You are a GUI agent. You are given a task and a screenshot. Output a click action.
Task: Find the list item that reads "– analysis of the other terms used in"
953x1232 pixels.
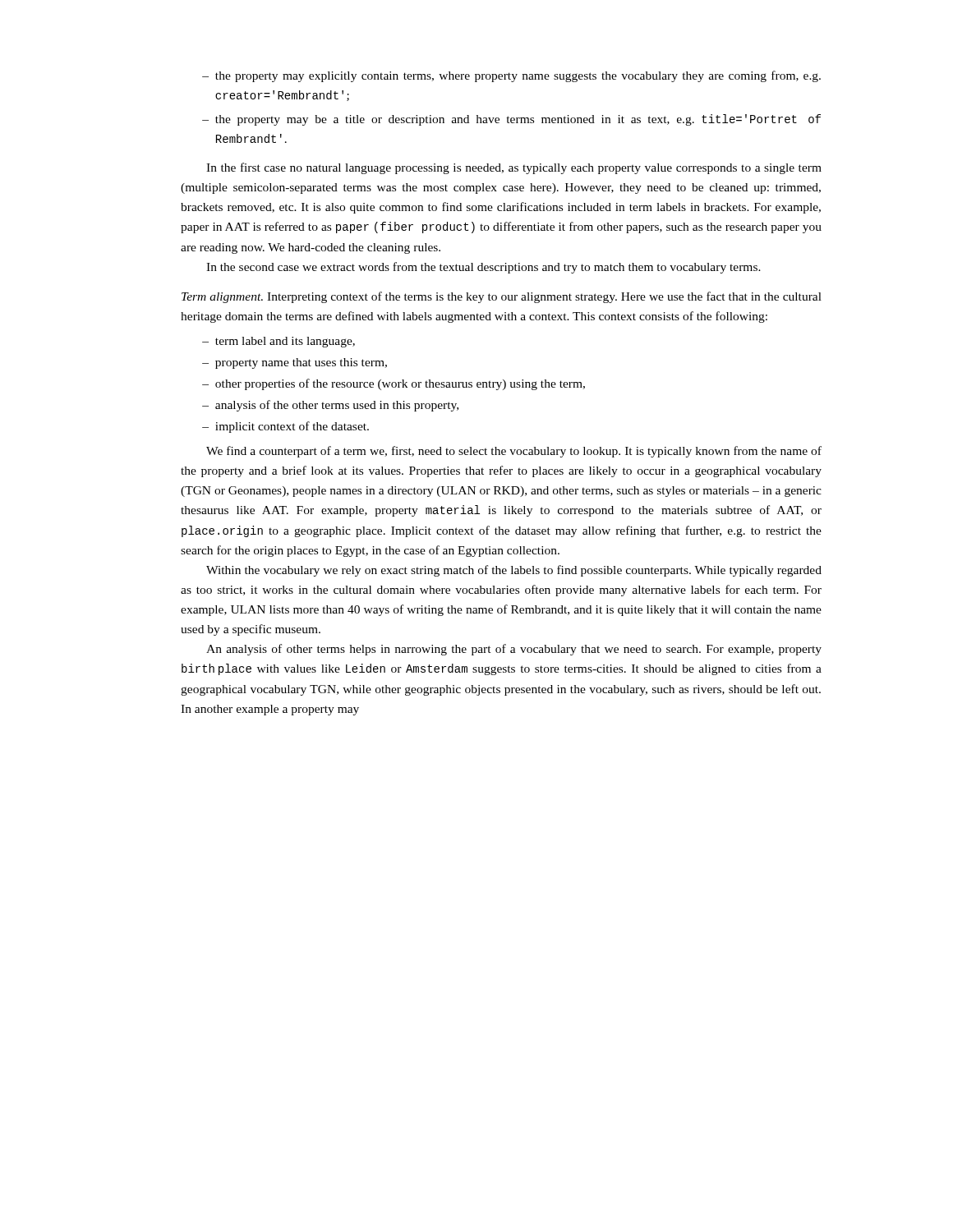click(330, 406)
